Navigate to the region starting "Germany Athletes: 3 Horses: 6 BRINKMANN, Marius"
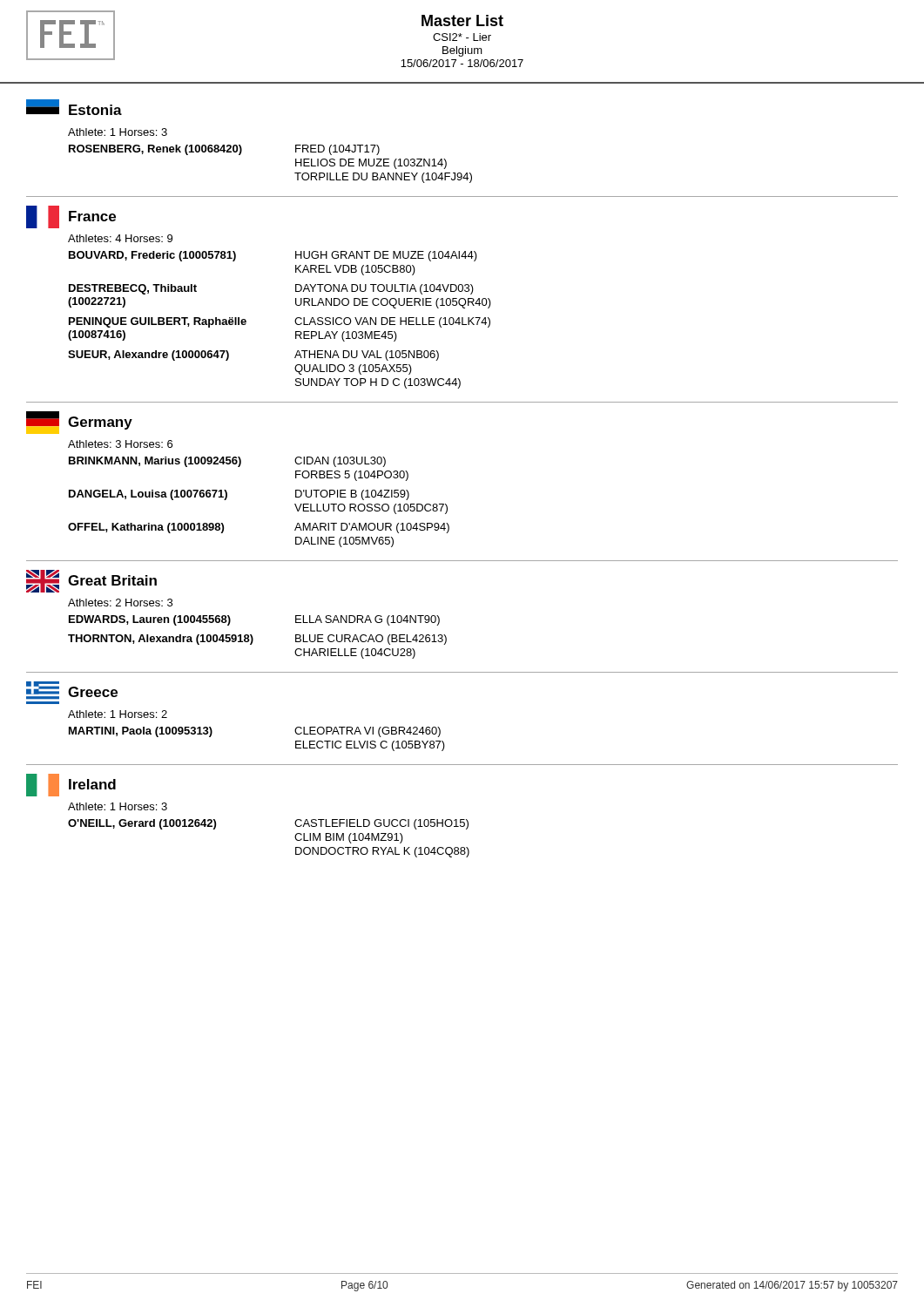The height and width of the screenshot is (1307, 924). pyautogui.click(x=79, y=423)
